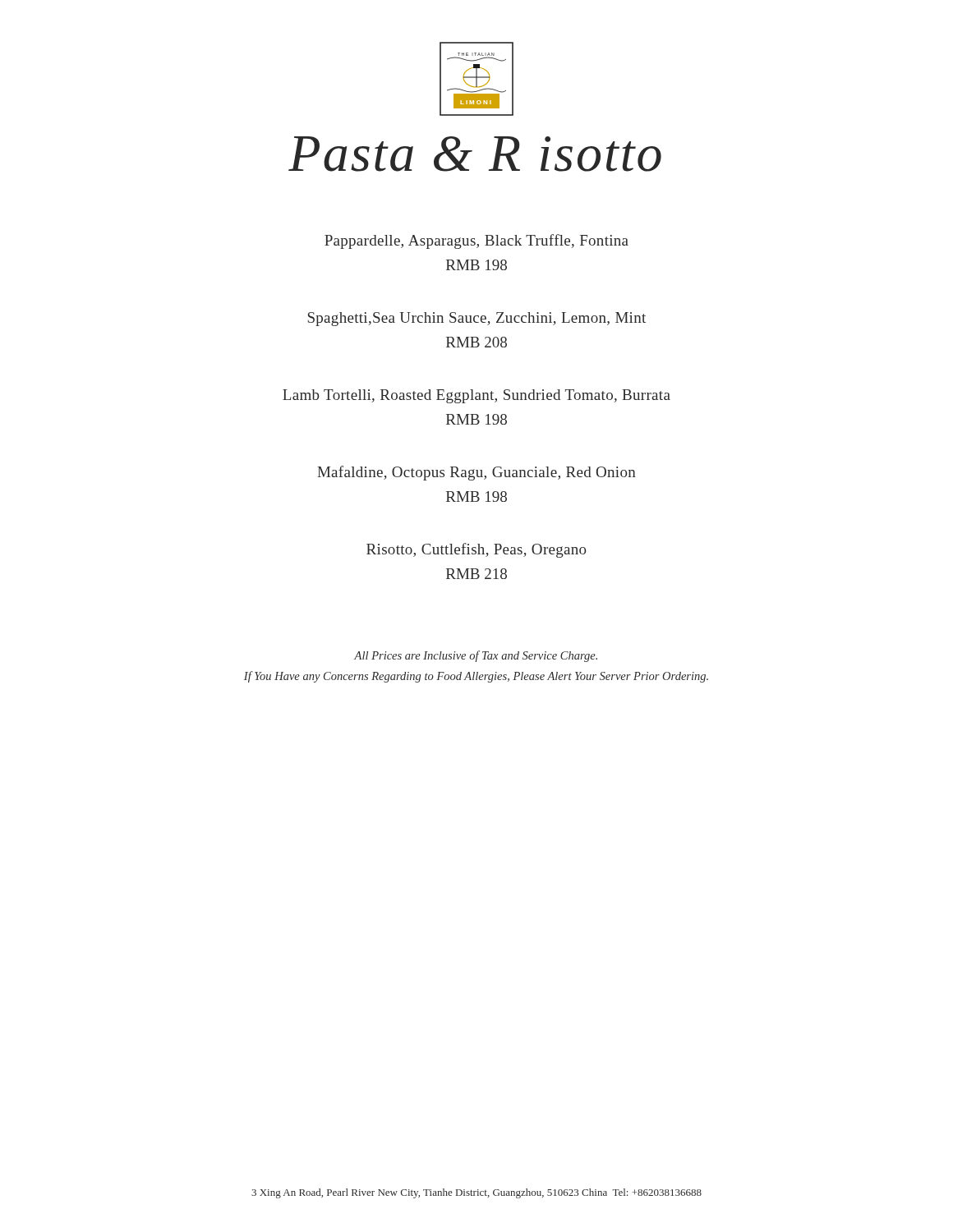Locate the text containing "Pappardelle, Asparagus, Black Truffle, Fontina"
953x1232 pixels.
[x=476, y=241]
